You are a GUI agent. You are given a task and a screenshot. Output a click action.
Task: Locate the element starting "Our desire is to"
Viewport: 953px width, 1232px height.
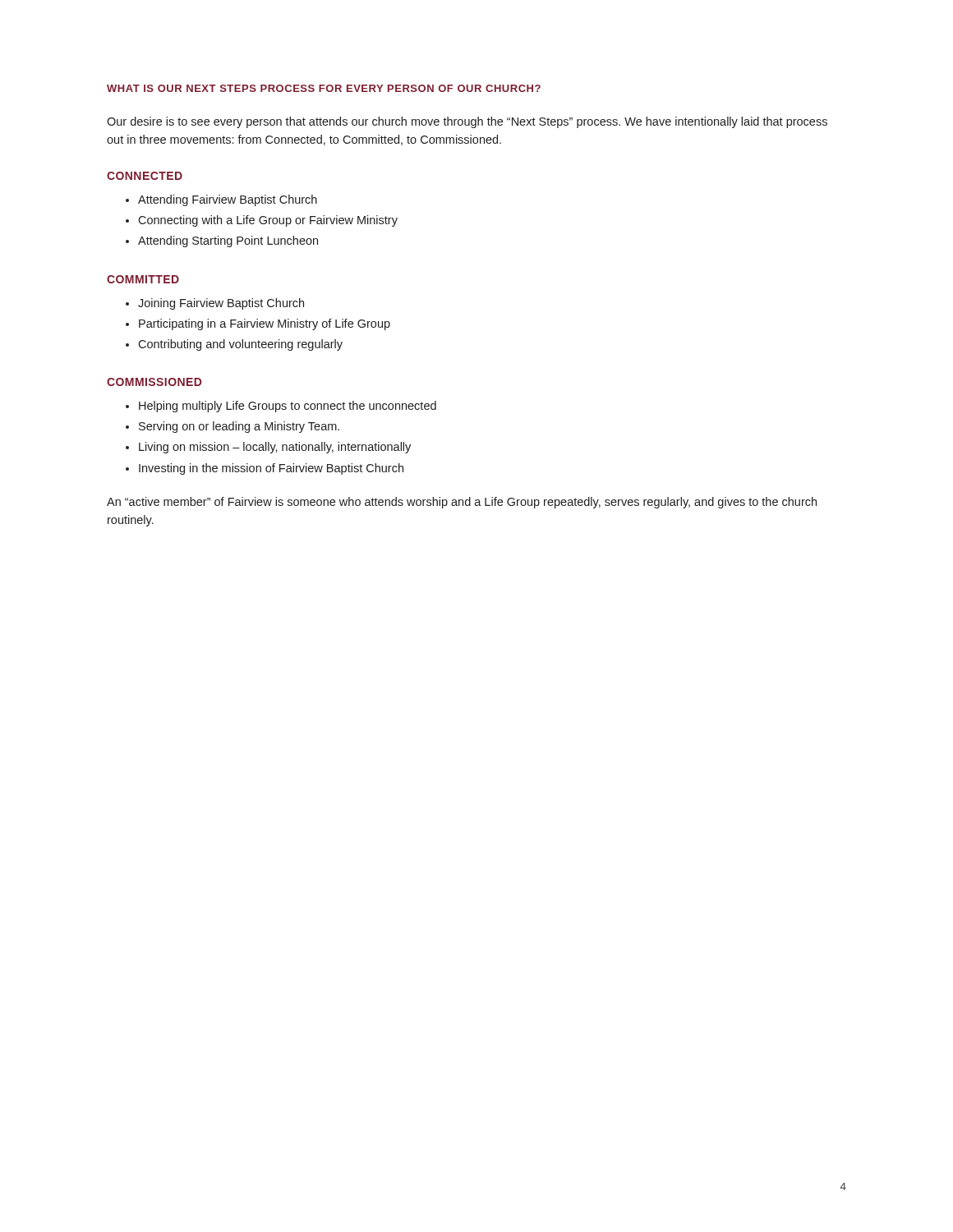[467, 131]
